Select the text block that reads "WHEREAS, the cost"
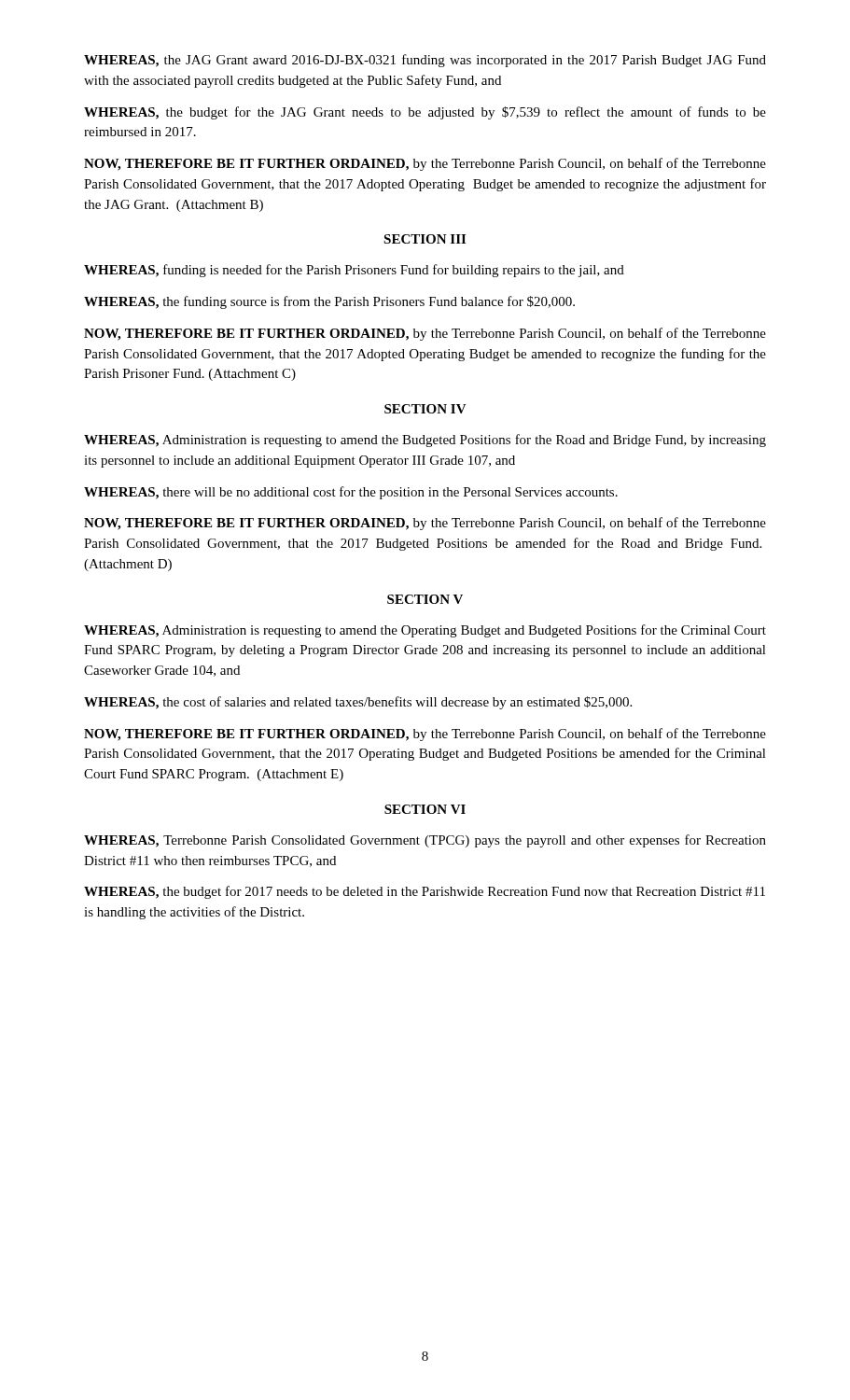This screenshot has height=1400, width=850. [x=425, y=702]
